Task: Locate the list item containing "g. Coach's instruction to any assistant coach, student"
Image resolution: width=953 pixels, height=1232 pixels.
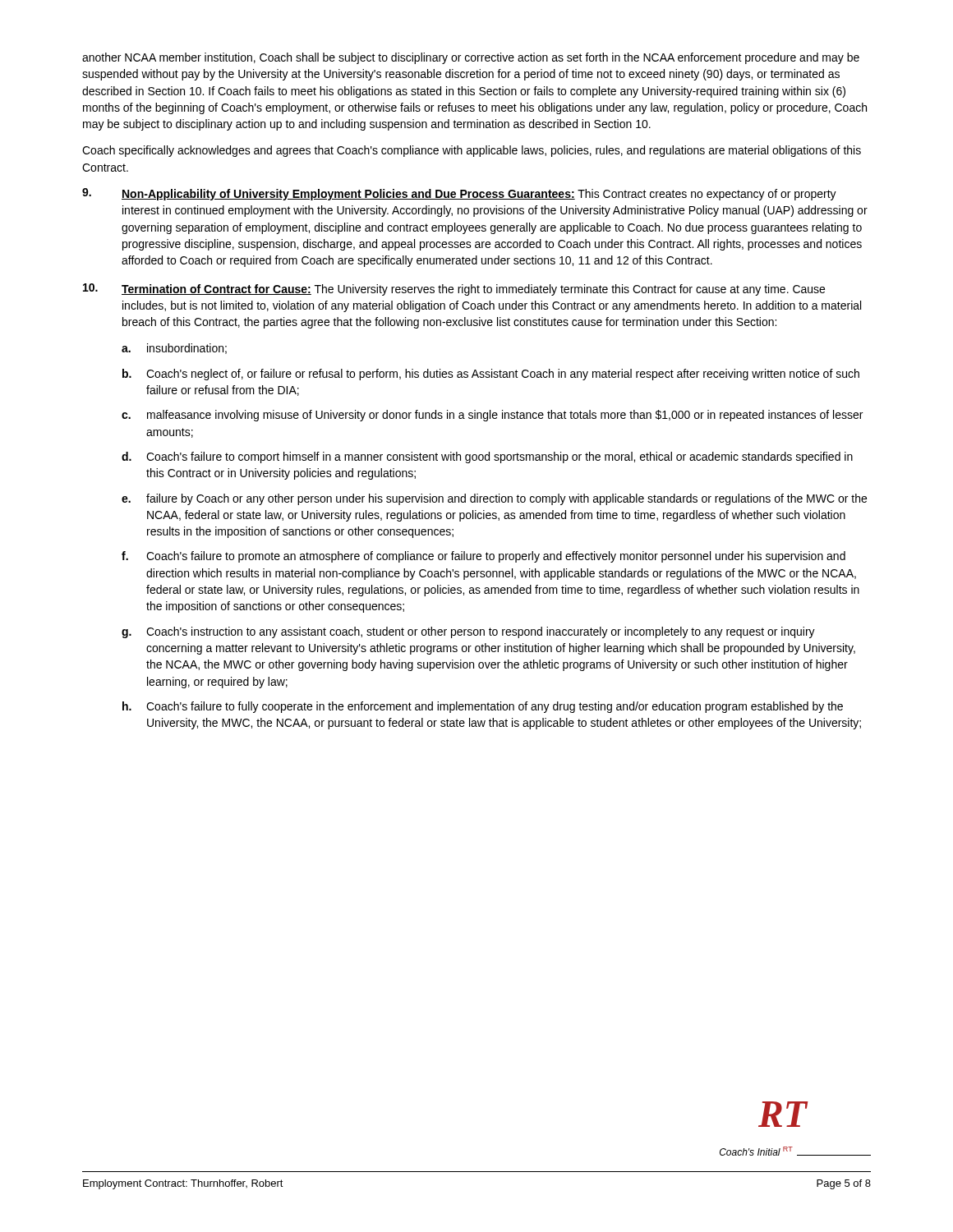Action: tap(496, 656)
